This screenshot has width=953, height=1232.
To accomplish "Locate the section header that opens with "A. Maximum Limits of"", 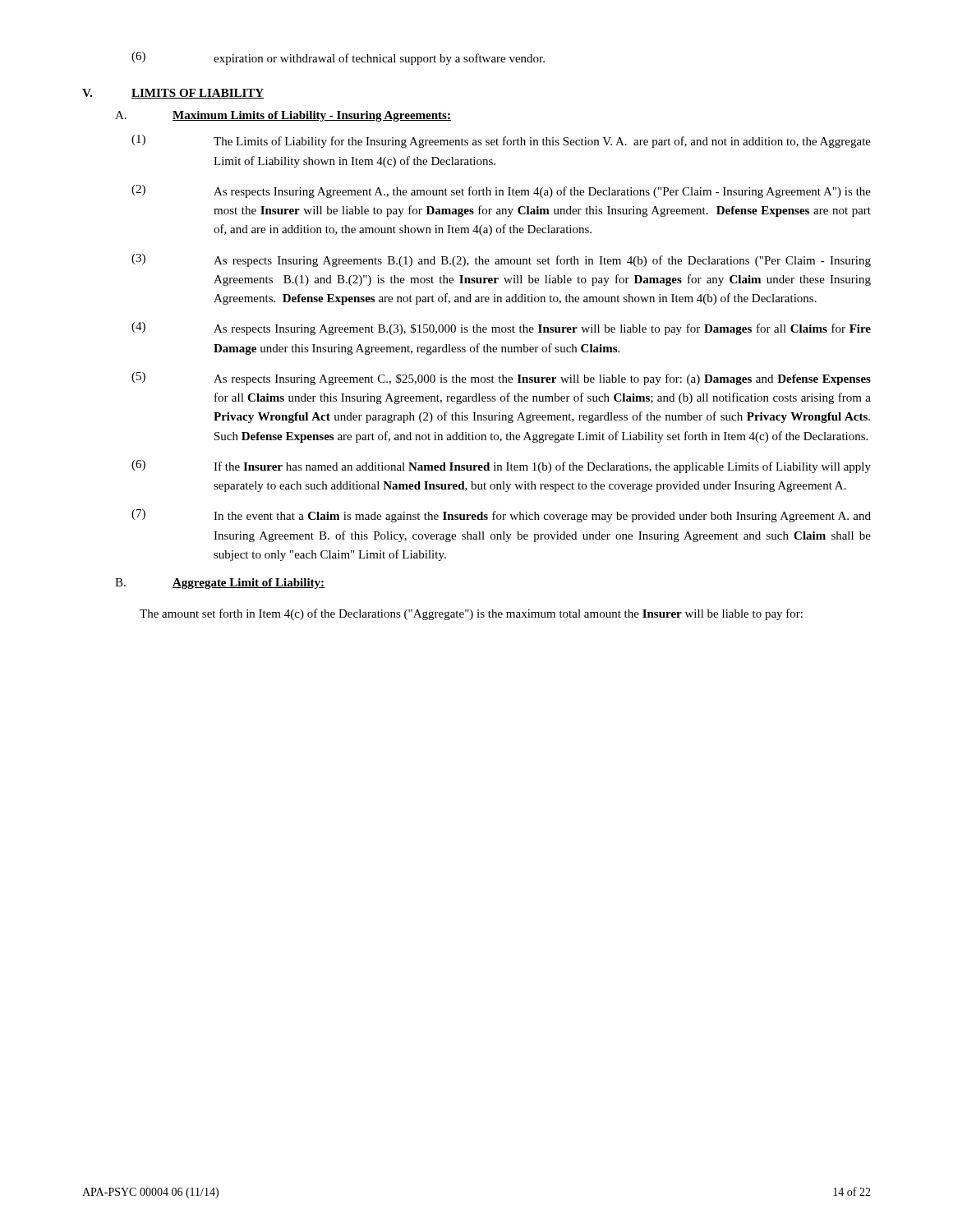I will point(267,116).
